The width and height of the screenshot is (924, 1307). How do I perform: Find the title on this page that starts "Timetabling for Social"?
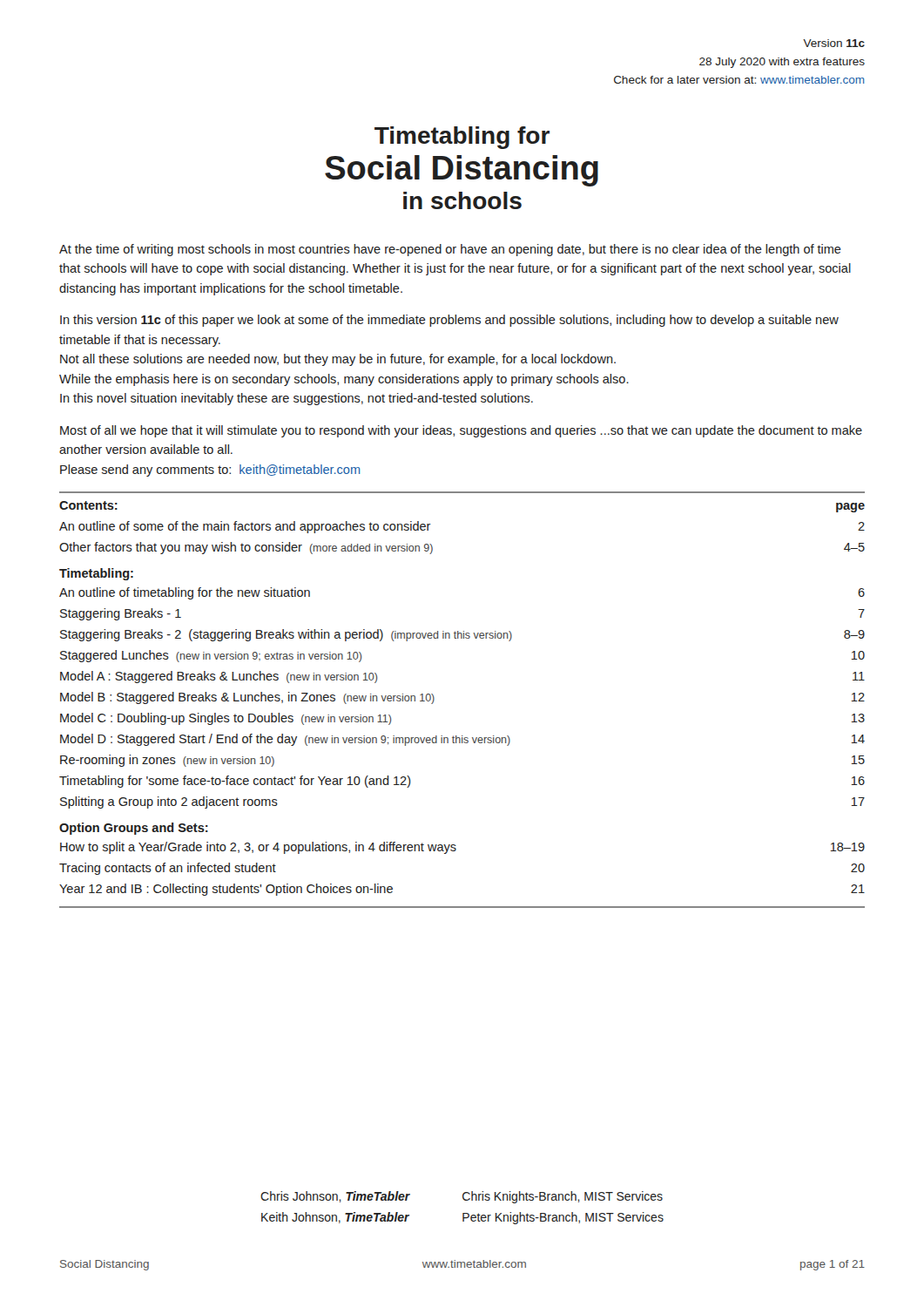click(462, 169)
